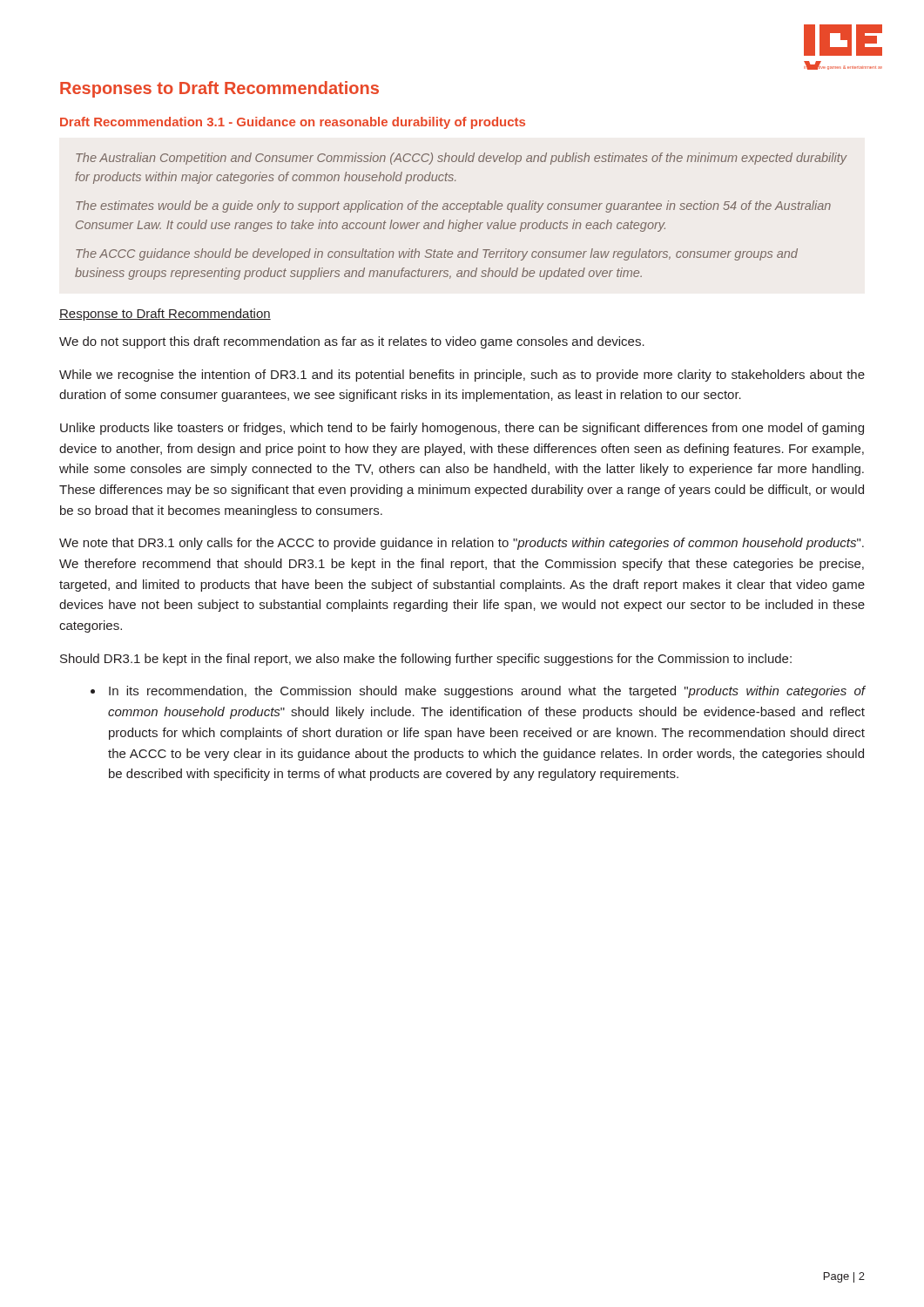
Task: Locate the passage starting "Draft Recommendation 3.1 -"
Action: 293,122
